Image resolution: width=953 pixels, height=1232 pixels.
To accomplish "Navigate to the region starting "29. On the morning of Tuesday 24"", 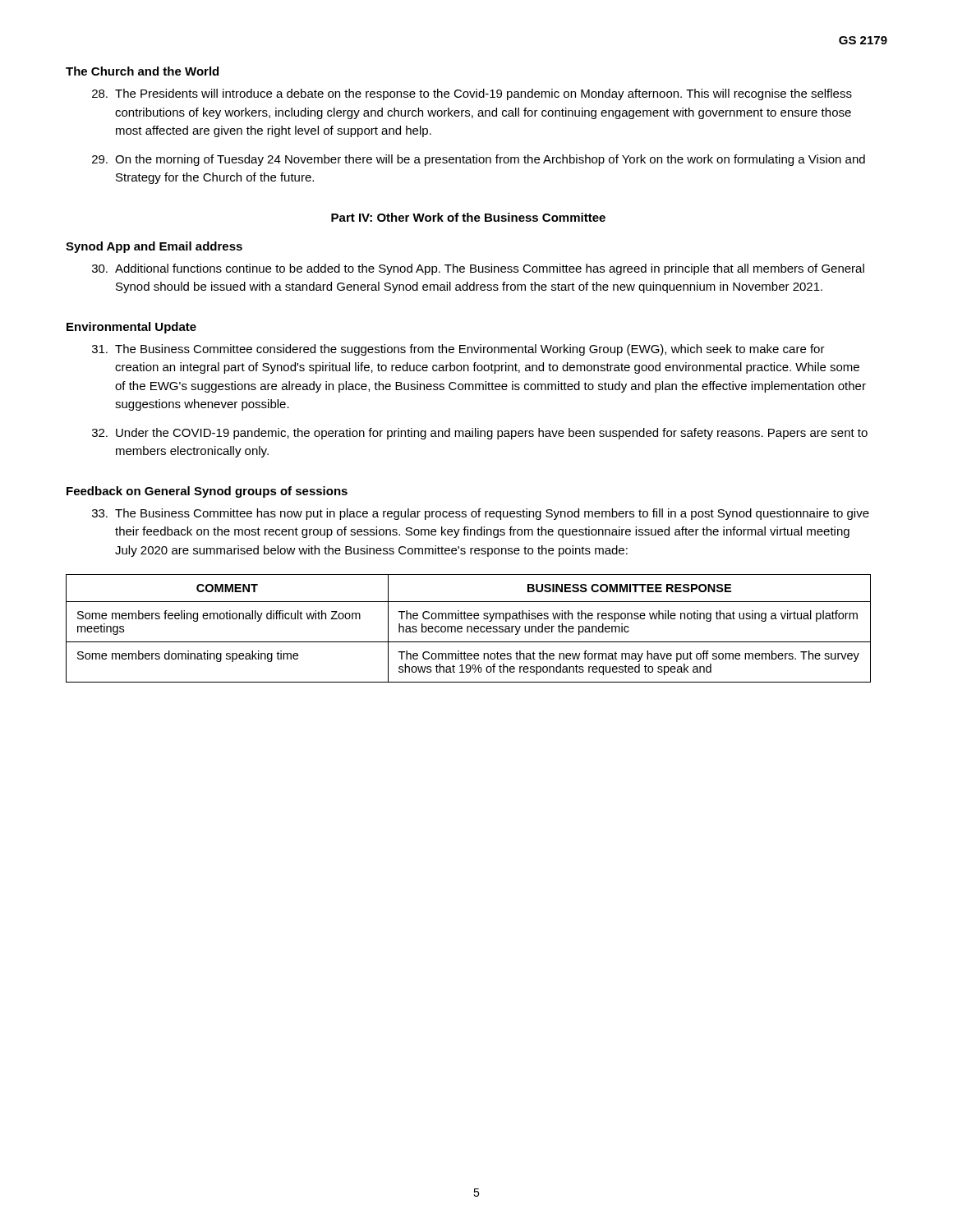I will click(x=468, y=168).
